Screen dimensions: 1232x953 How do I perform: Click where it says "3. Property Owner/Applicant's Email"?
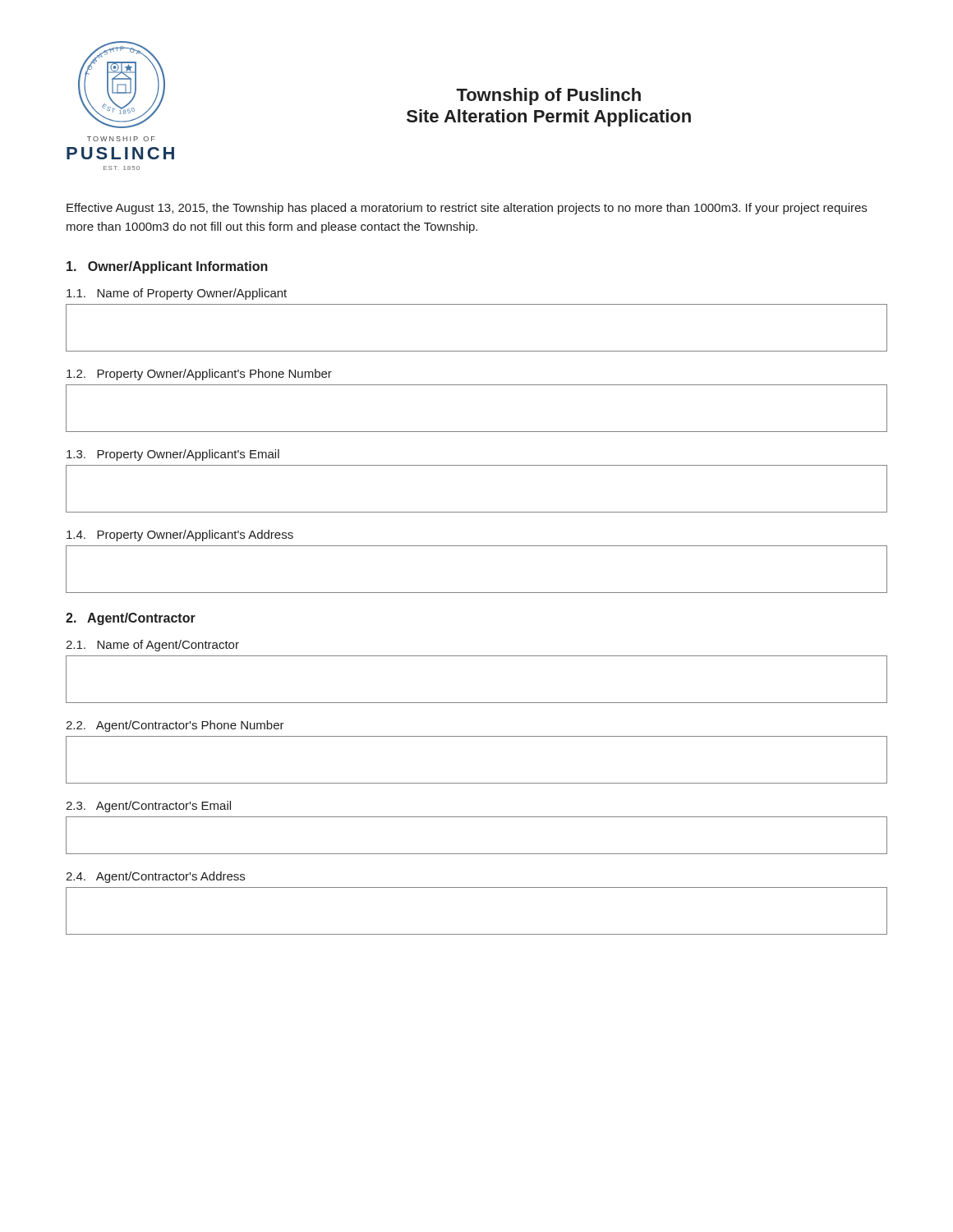coord(173,453)
